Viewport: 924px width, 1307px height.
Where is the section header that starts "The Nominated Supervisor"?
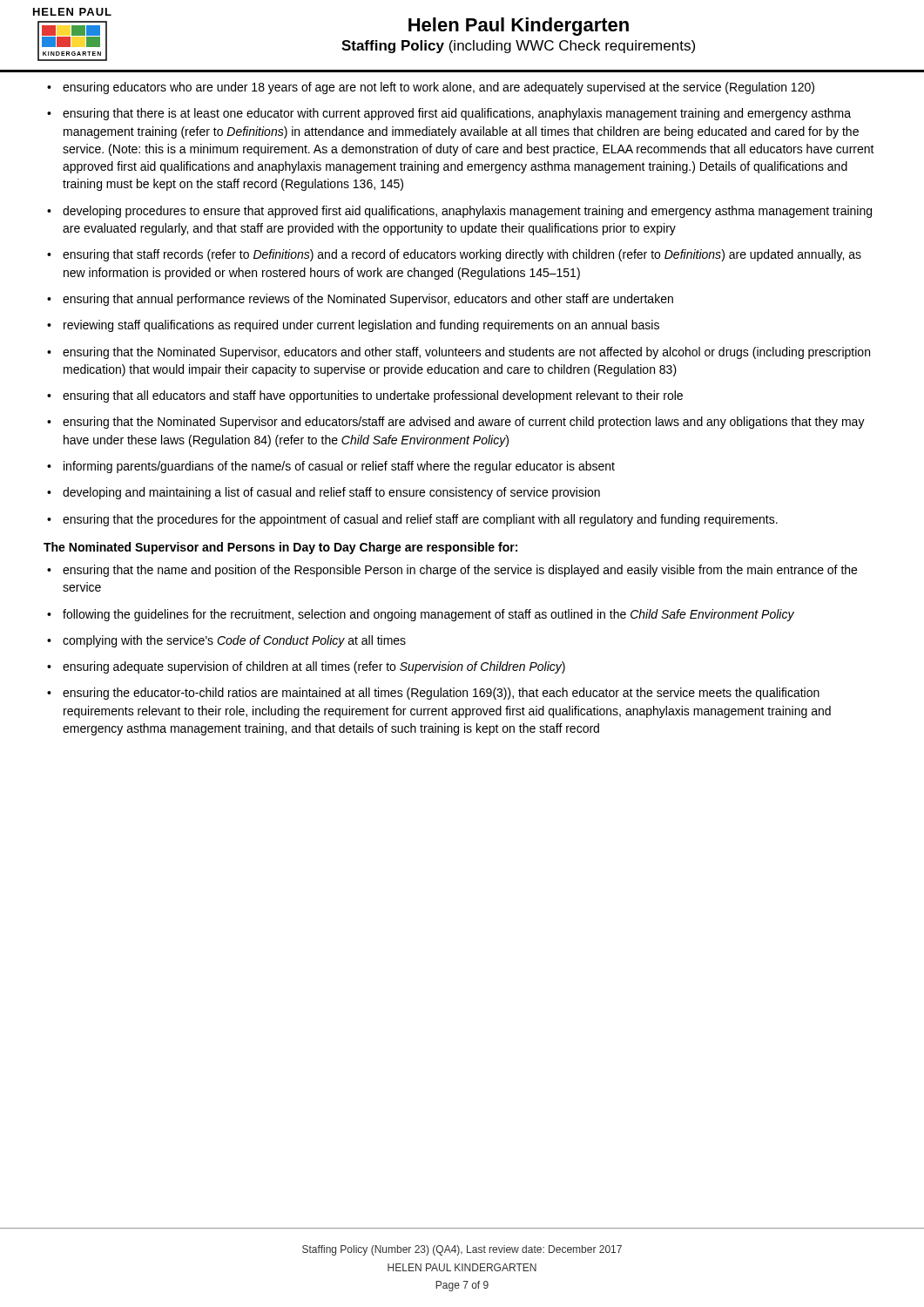281,547
